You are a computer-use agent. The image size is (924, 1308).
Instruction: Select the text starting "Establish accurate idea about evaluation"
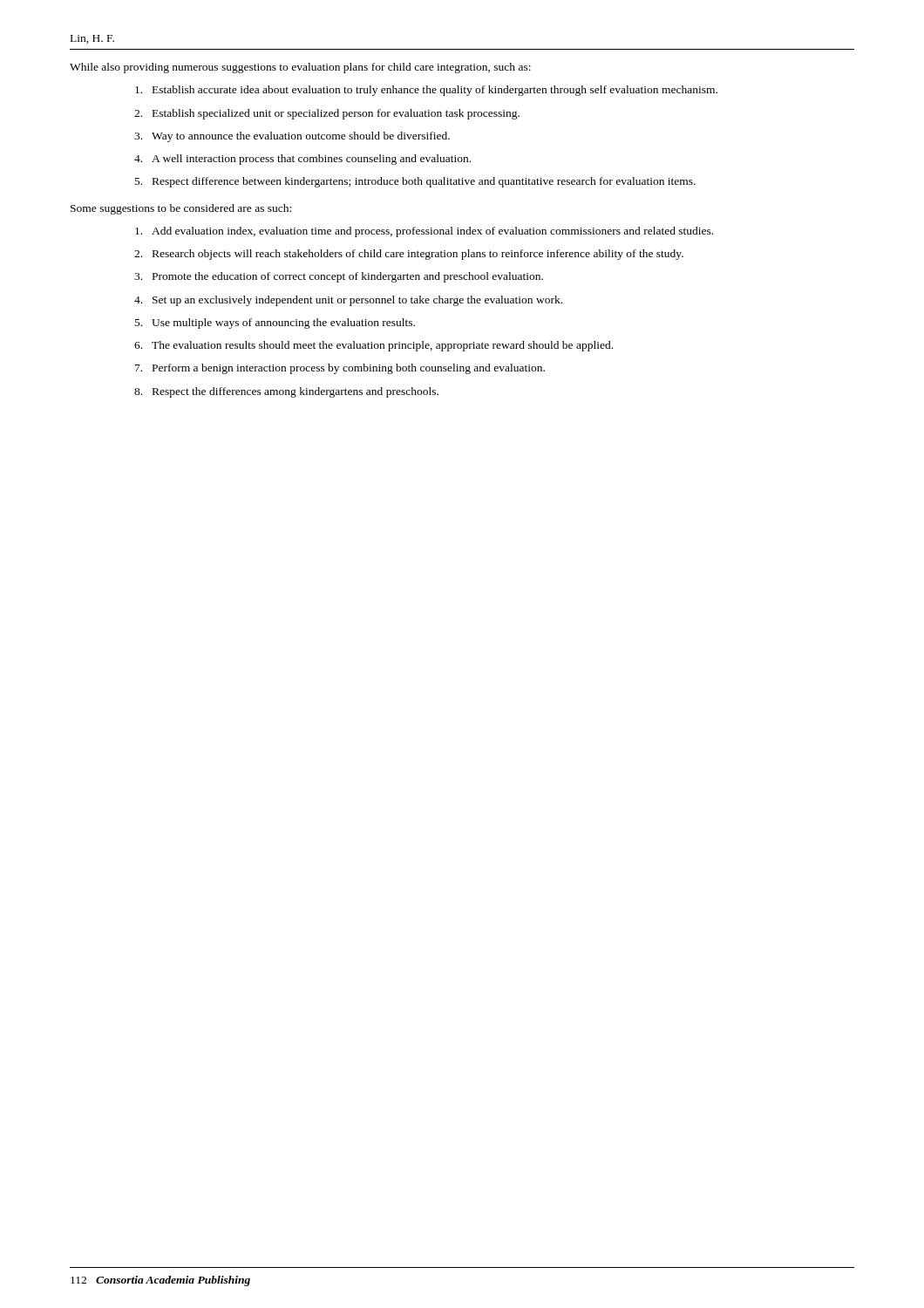click(462, 90)
